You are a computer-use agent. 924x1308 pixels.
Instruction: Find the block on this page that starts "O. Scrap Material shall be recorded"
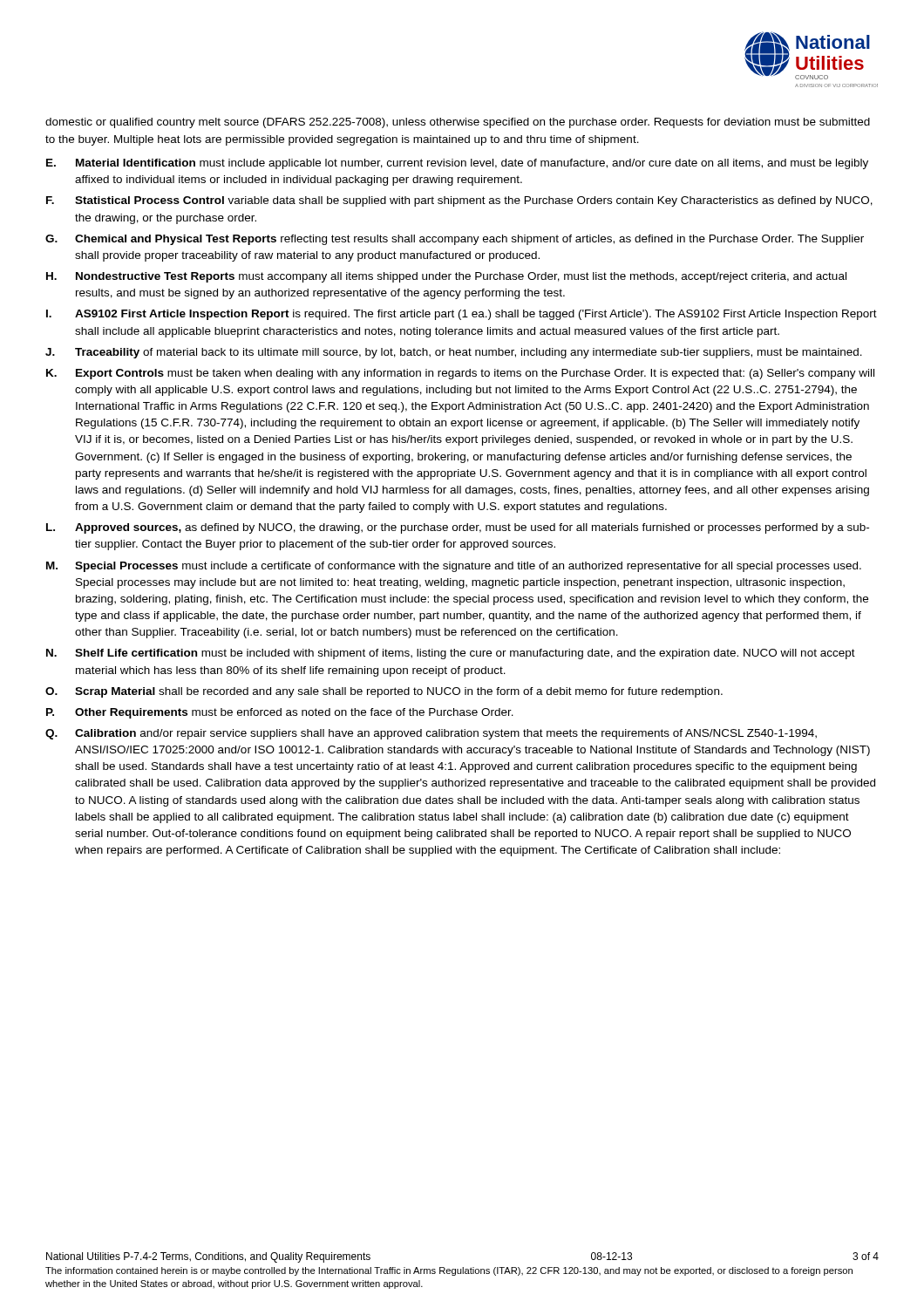(x=462, y=691)
